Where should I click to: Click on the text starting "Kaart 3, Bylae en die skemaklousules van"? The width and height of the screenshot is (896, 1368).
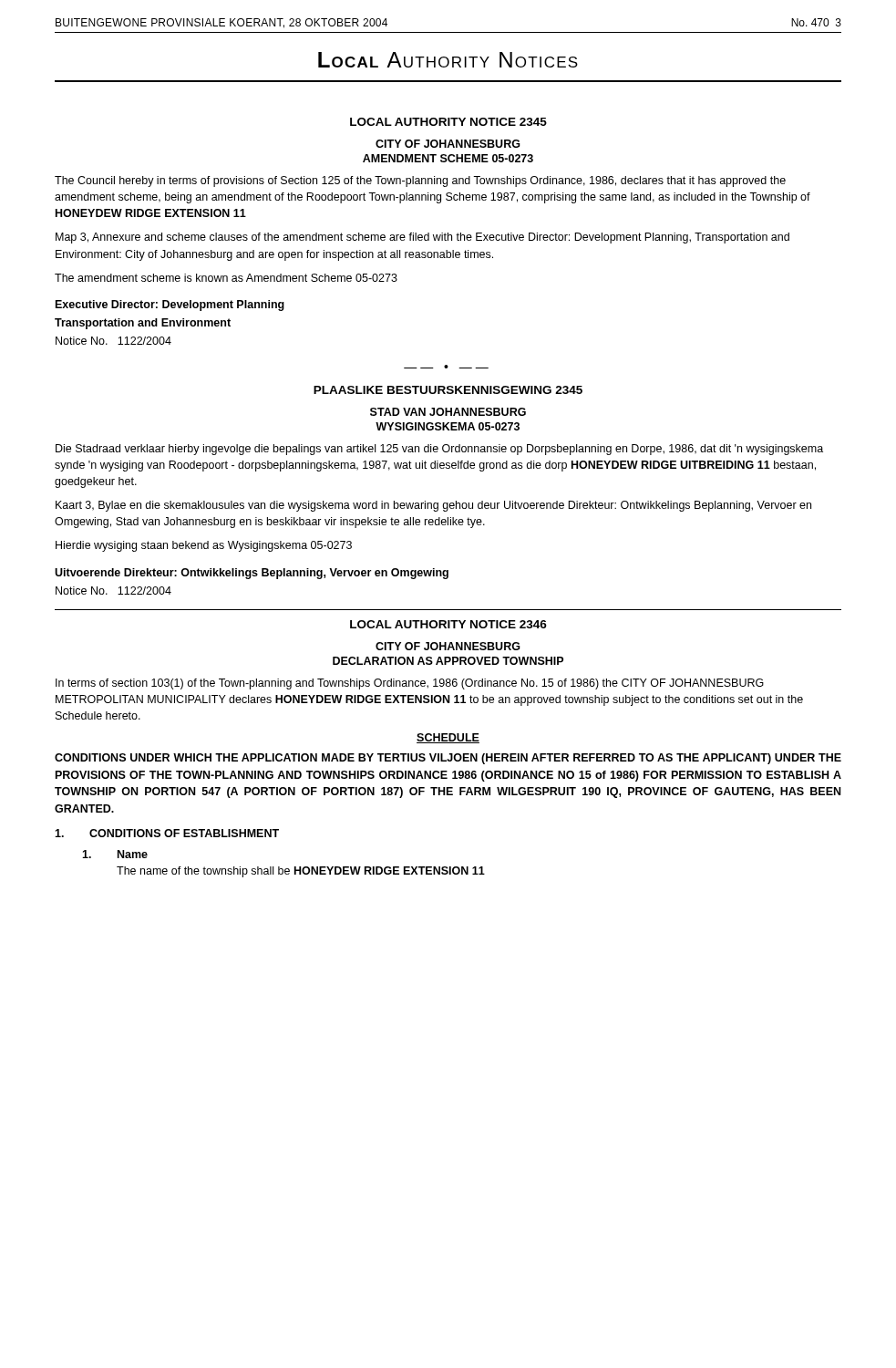433,514
